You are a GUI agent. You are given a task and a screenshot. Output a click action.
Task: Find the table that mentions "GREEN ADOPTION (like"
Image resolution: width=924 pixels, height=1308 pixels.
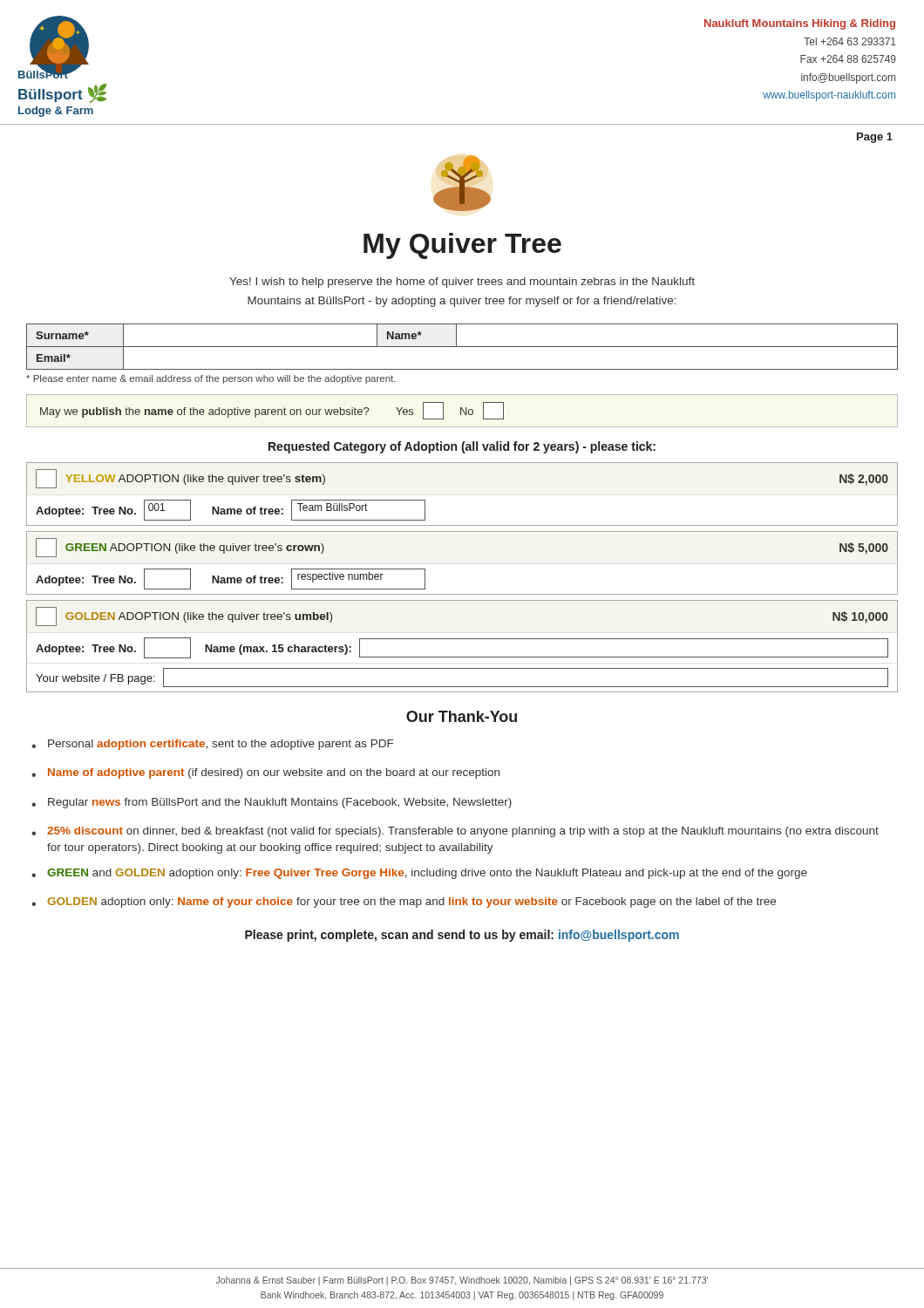[x=462, y=563]
